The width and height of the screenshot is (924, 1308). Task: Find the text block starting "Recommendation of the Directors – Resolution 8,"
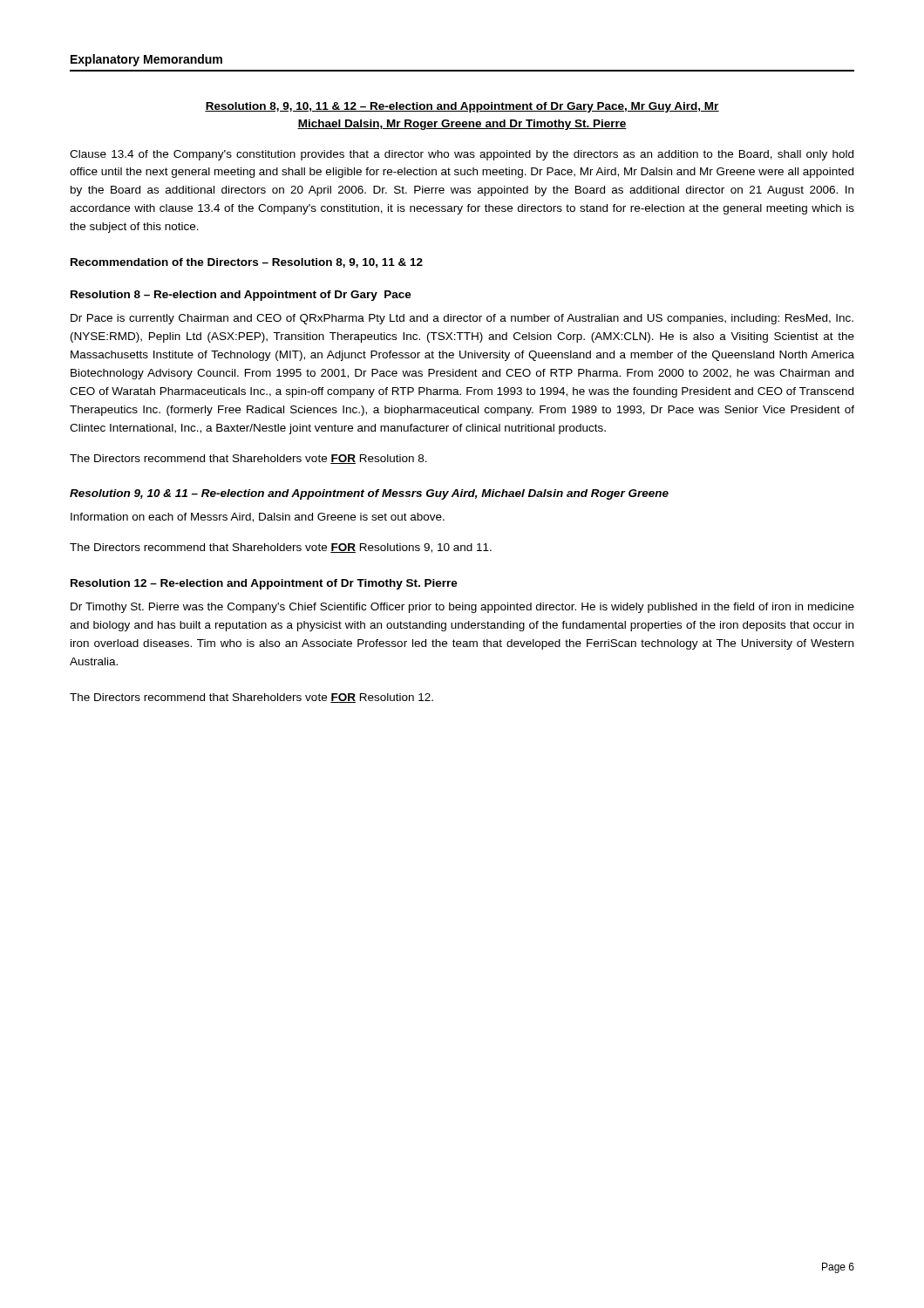(x=246, y=262)
